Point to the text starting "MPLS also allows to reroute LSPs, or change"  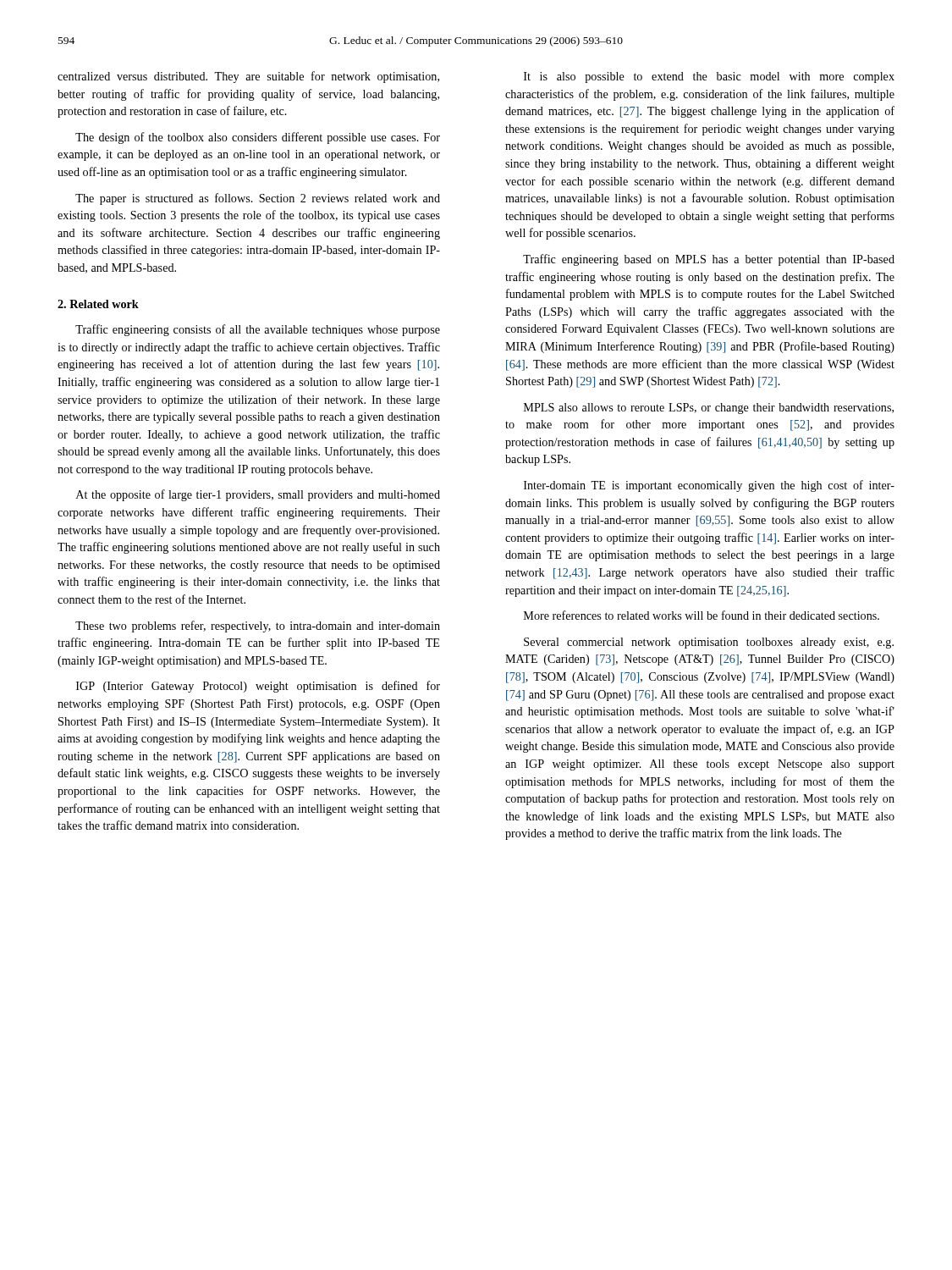[x=700, y=433]
